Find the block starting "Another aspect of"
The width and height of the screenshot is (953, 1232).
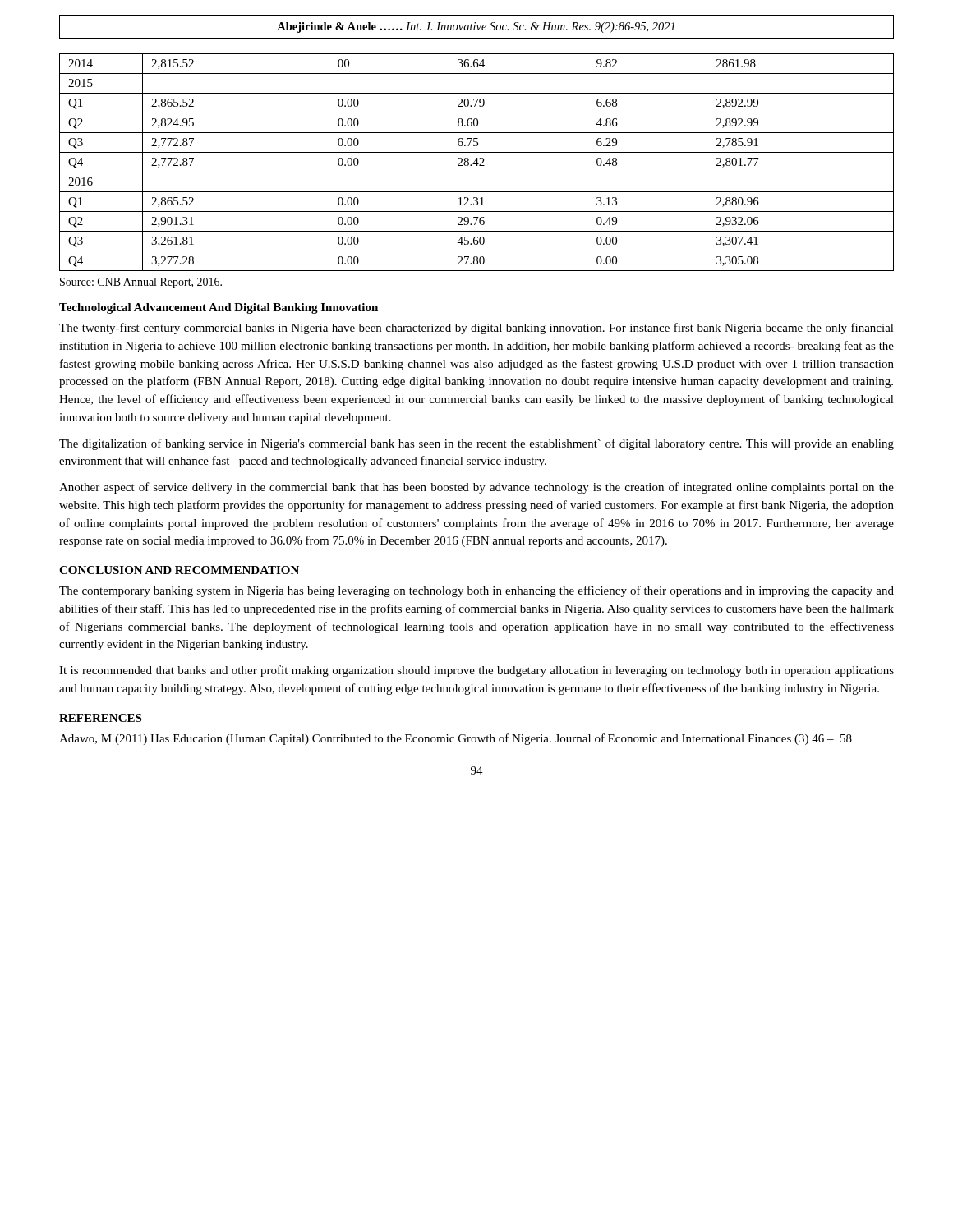476,515
